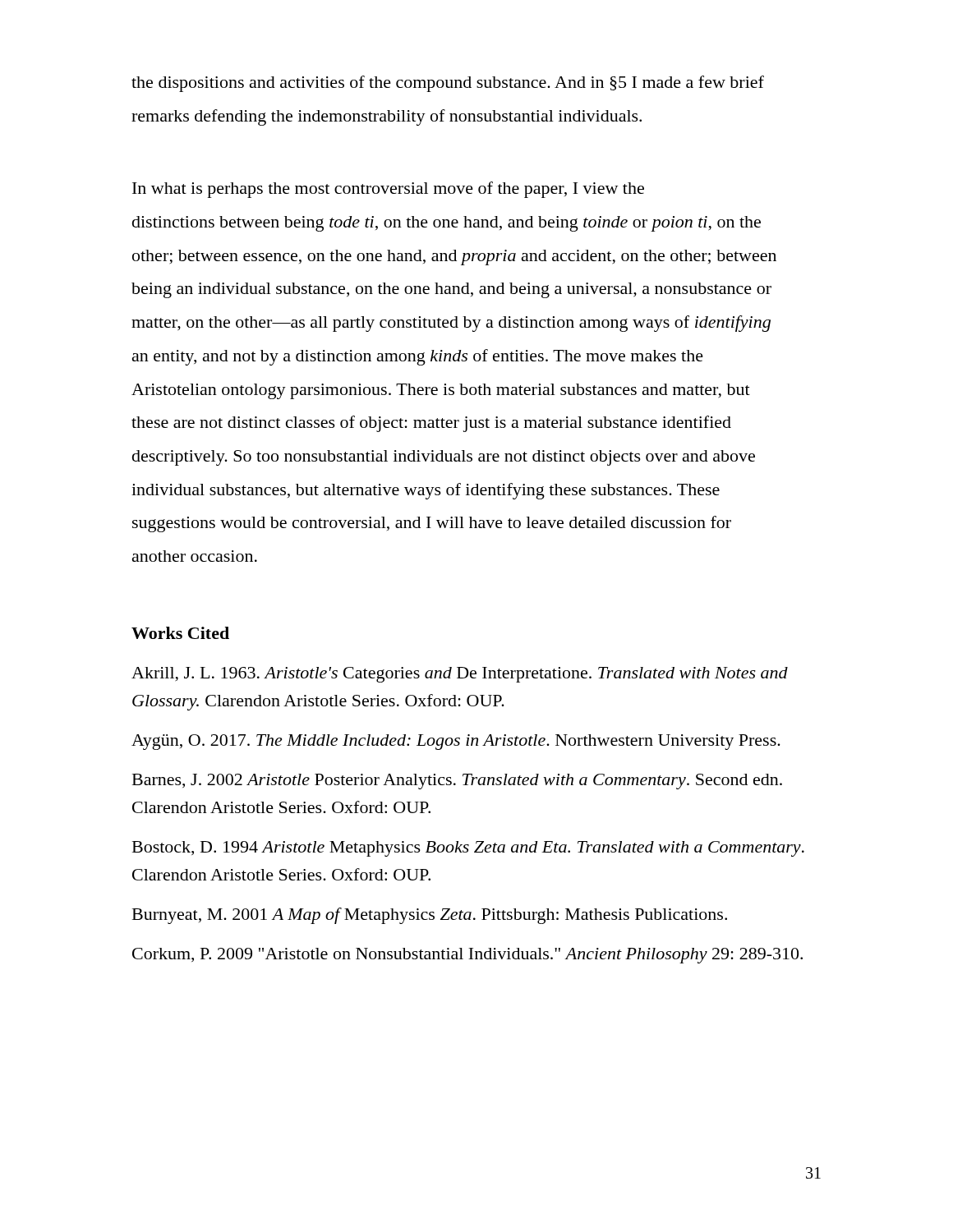Navigate to the passage starting "Barnes, J. 2002 Aristotle Posterior"
The height and width of the screenshot is (1232, 953).
point(457,793)
